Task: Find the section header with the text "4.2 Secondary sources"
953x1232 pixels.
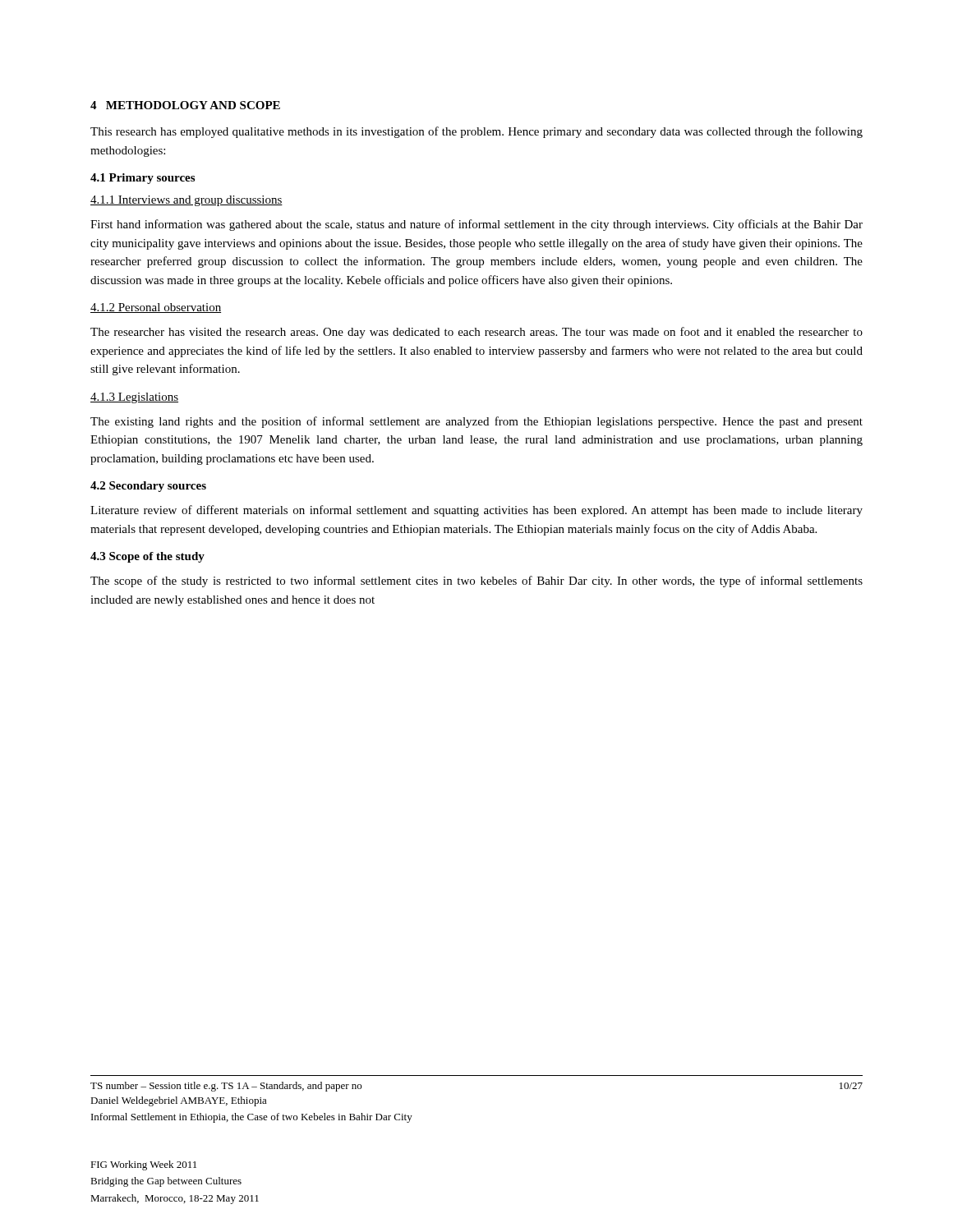Action: (148, 485)
